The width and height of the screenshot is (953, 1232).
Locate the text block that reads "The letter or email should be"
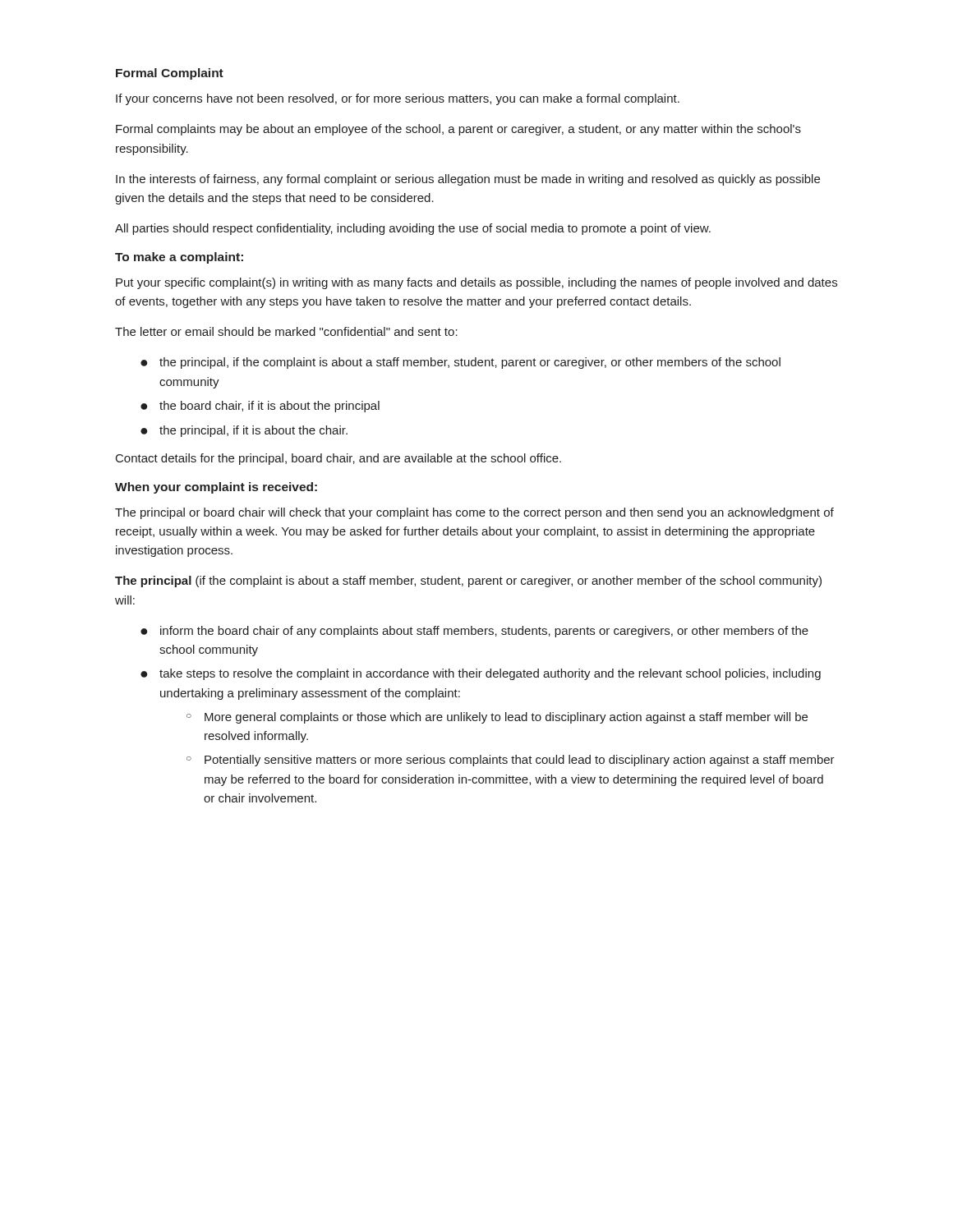click(x=287, y=331)
